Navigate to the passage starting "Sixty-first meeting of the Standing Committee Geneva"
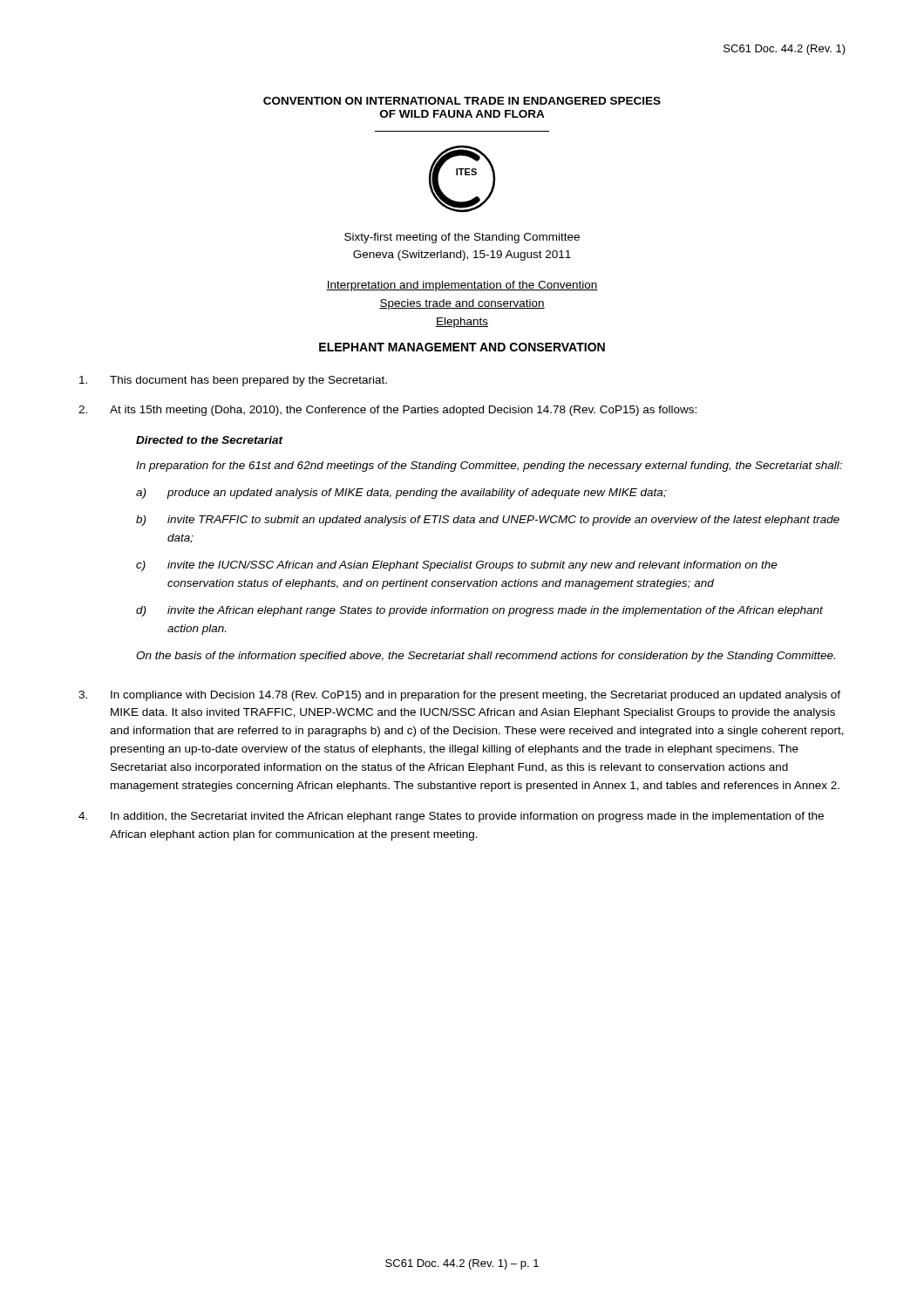The image size is (924, 1308). 462,246
